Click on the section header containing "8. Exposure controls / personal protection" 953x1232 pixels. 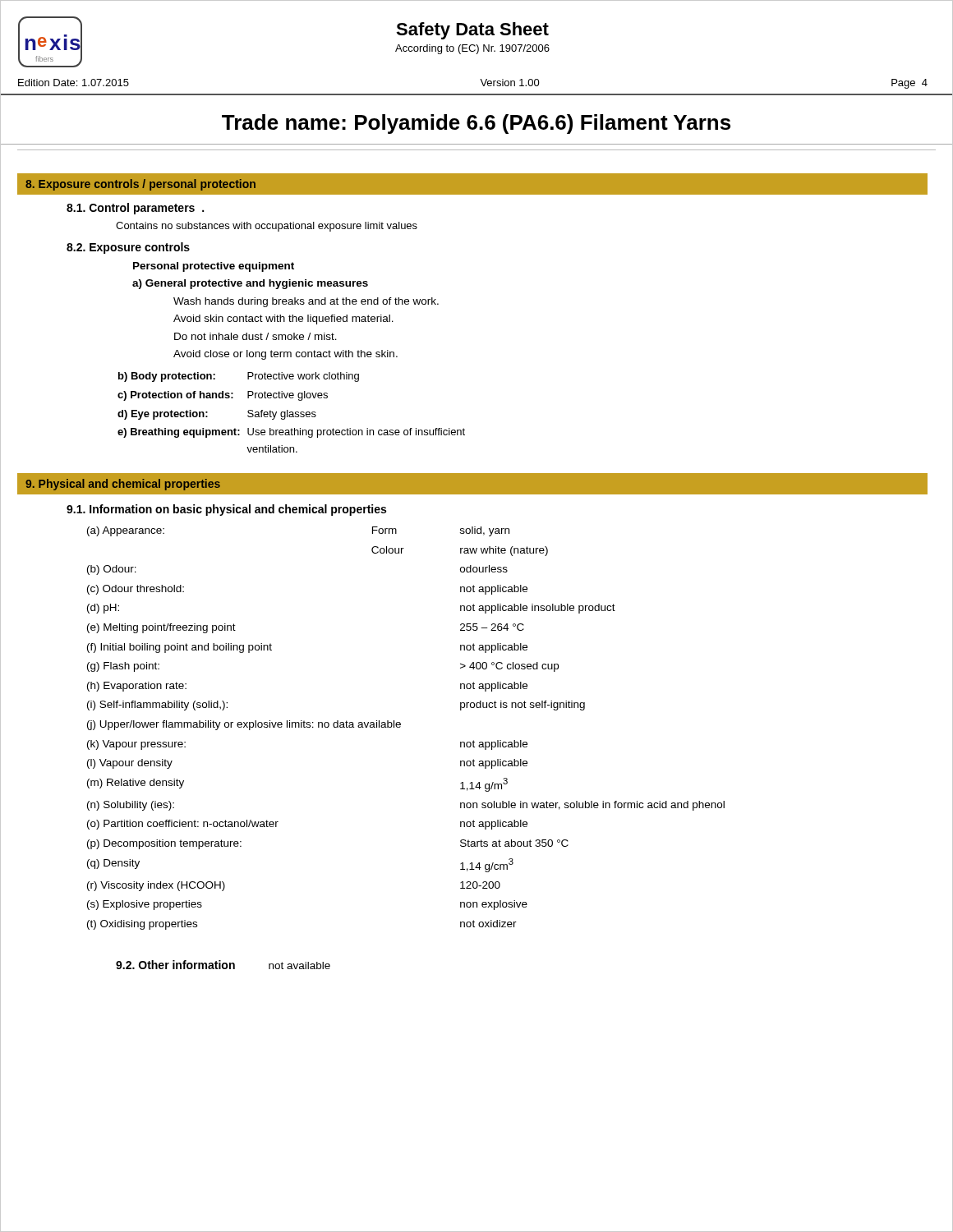[141, 184]
